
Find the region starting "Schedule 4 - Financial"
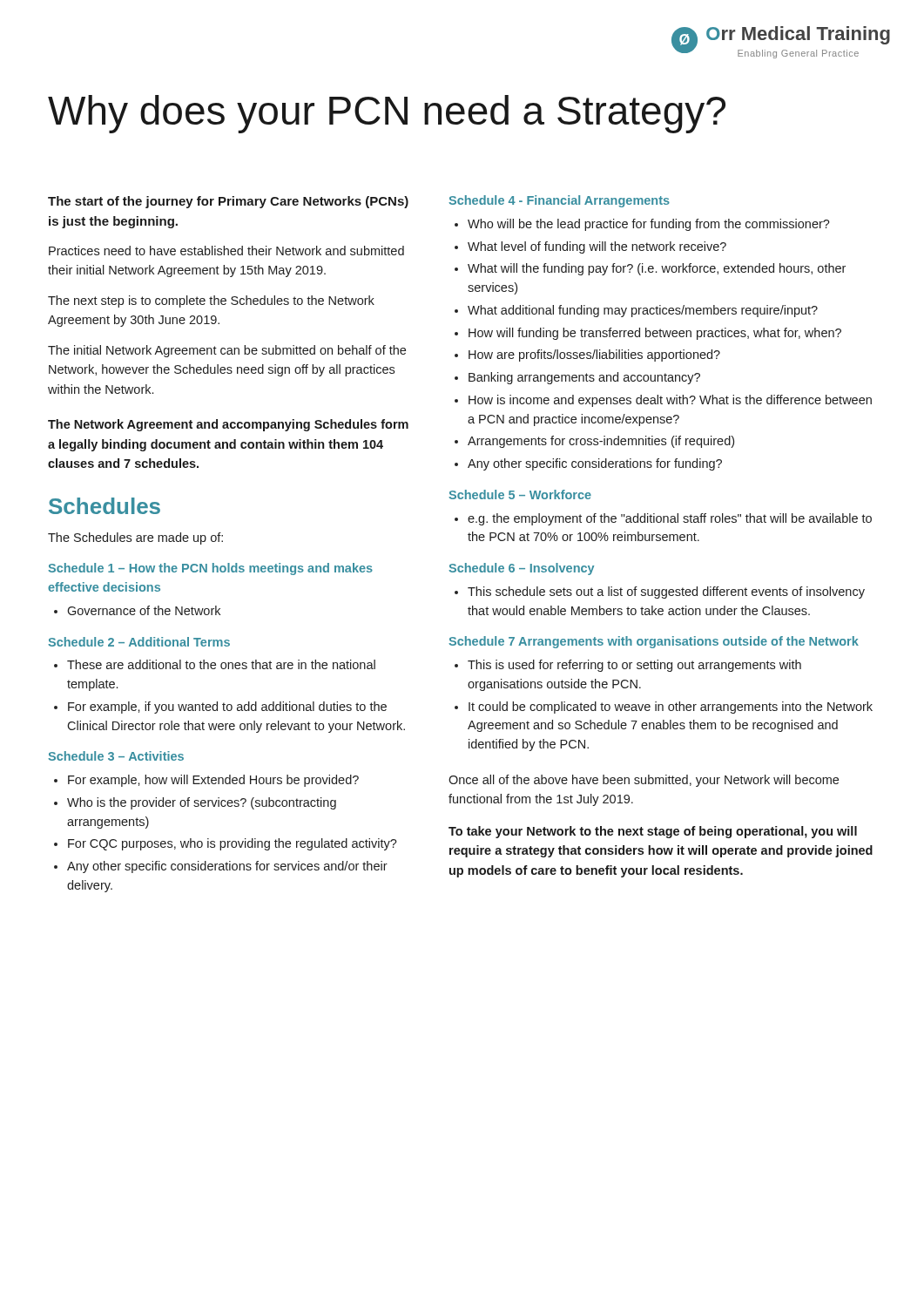click(x=559, y=200)
